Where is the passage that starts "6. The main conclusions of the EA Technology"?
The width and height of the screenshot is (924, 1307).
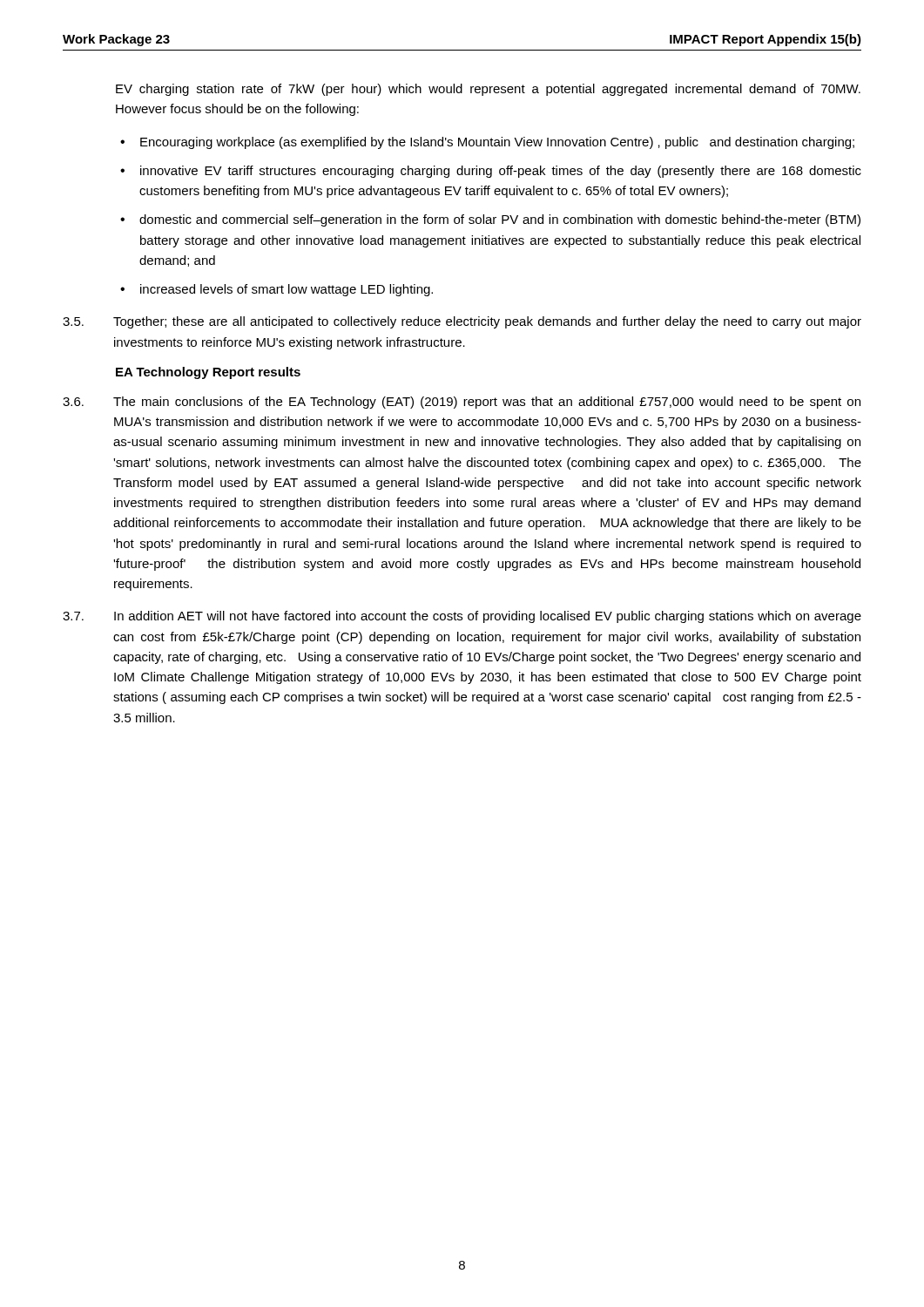[462, 492]
